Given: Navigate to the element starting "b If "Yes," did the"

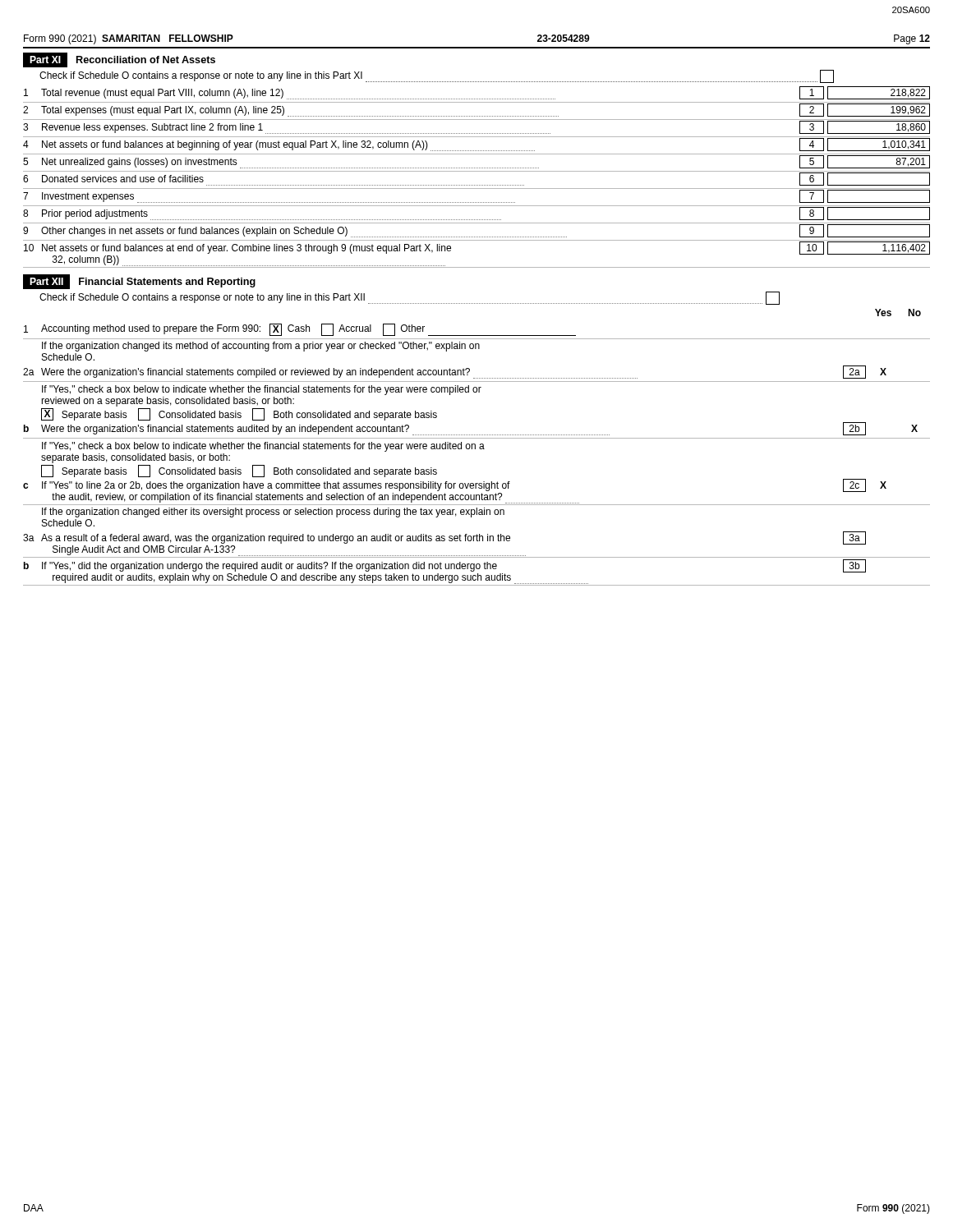Looking at the screenshot, I should pyautogui.click(x=476, y=572).
